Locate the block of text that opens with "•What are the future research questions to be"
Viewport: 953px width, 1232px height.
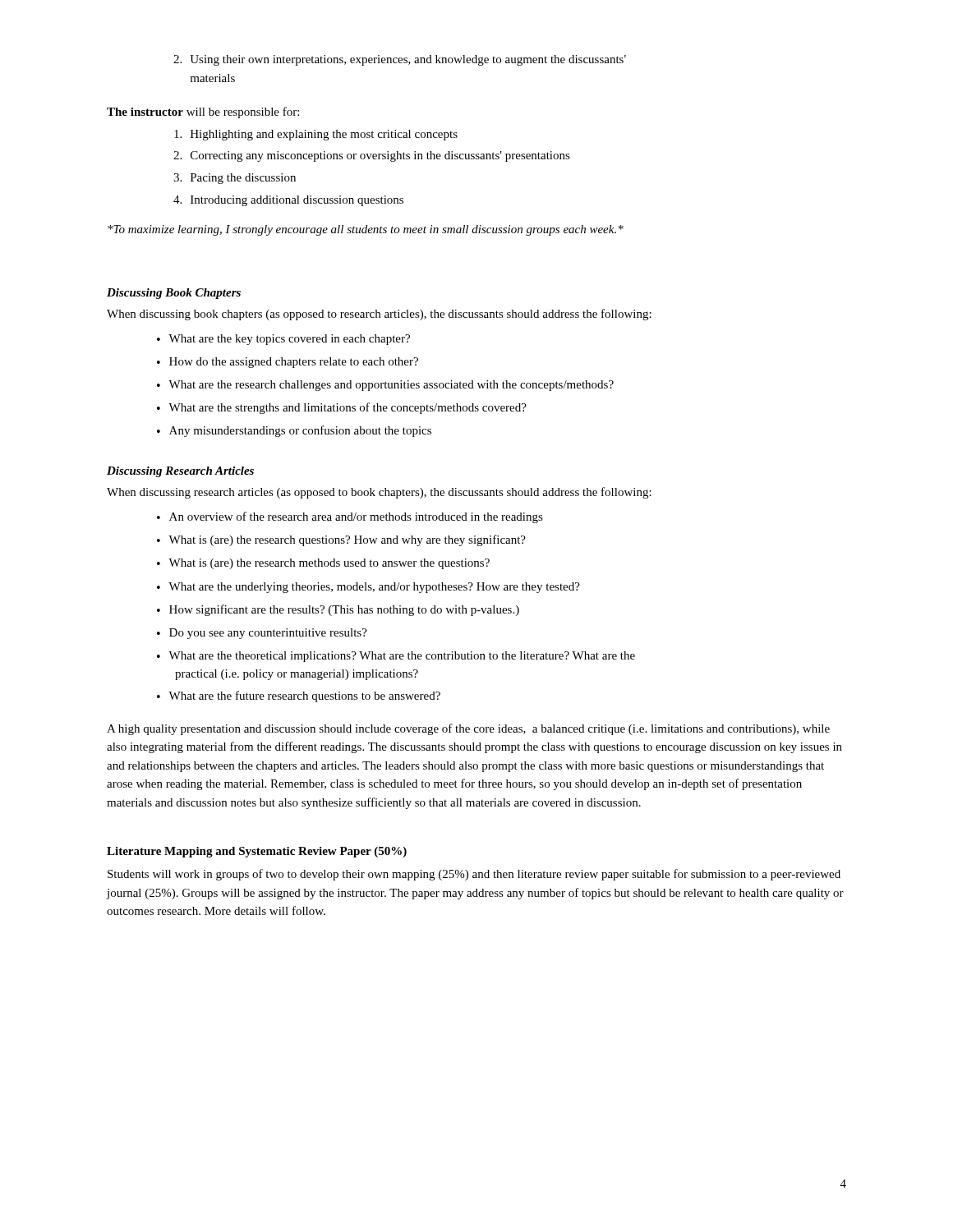pos(298,697)
